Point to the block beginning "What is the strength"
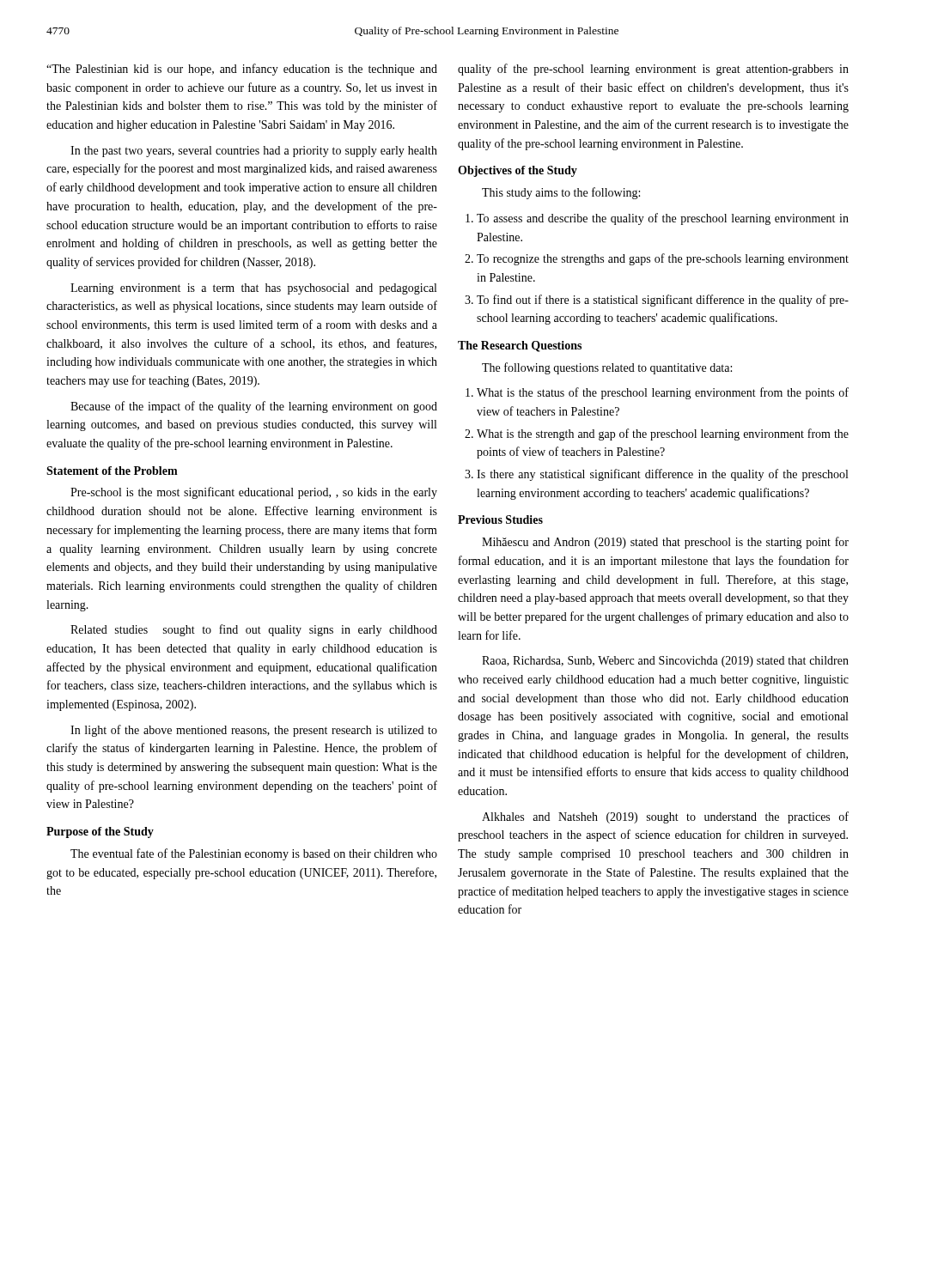The height and width of the screenshot is (1288, 950). [653, 443]
